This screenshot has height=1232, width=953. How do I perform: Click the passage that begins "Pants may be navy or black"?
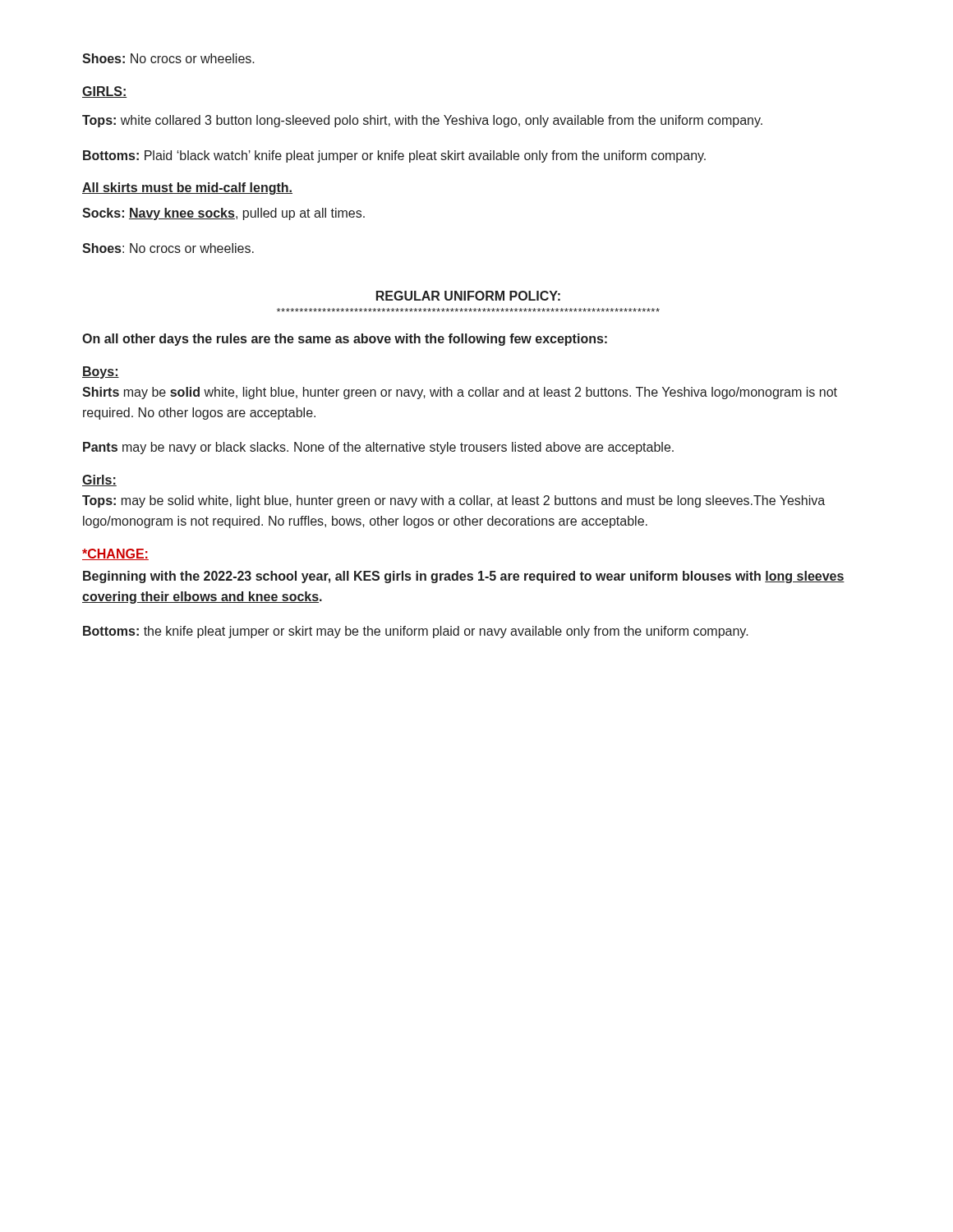coord(378,448)
